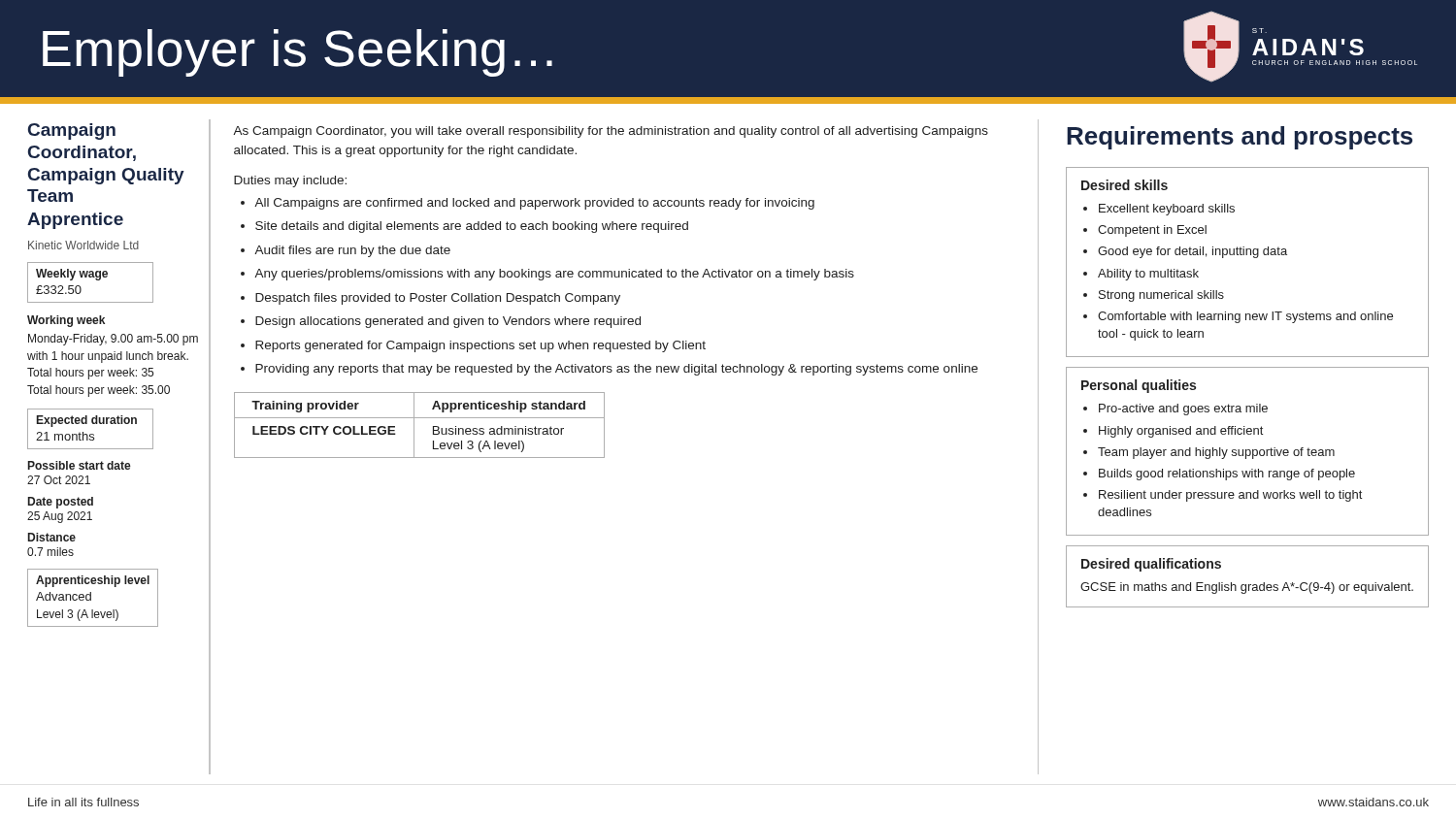
Task: Find "Ability to multitask" on this page
Action: click(1148, 273)
